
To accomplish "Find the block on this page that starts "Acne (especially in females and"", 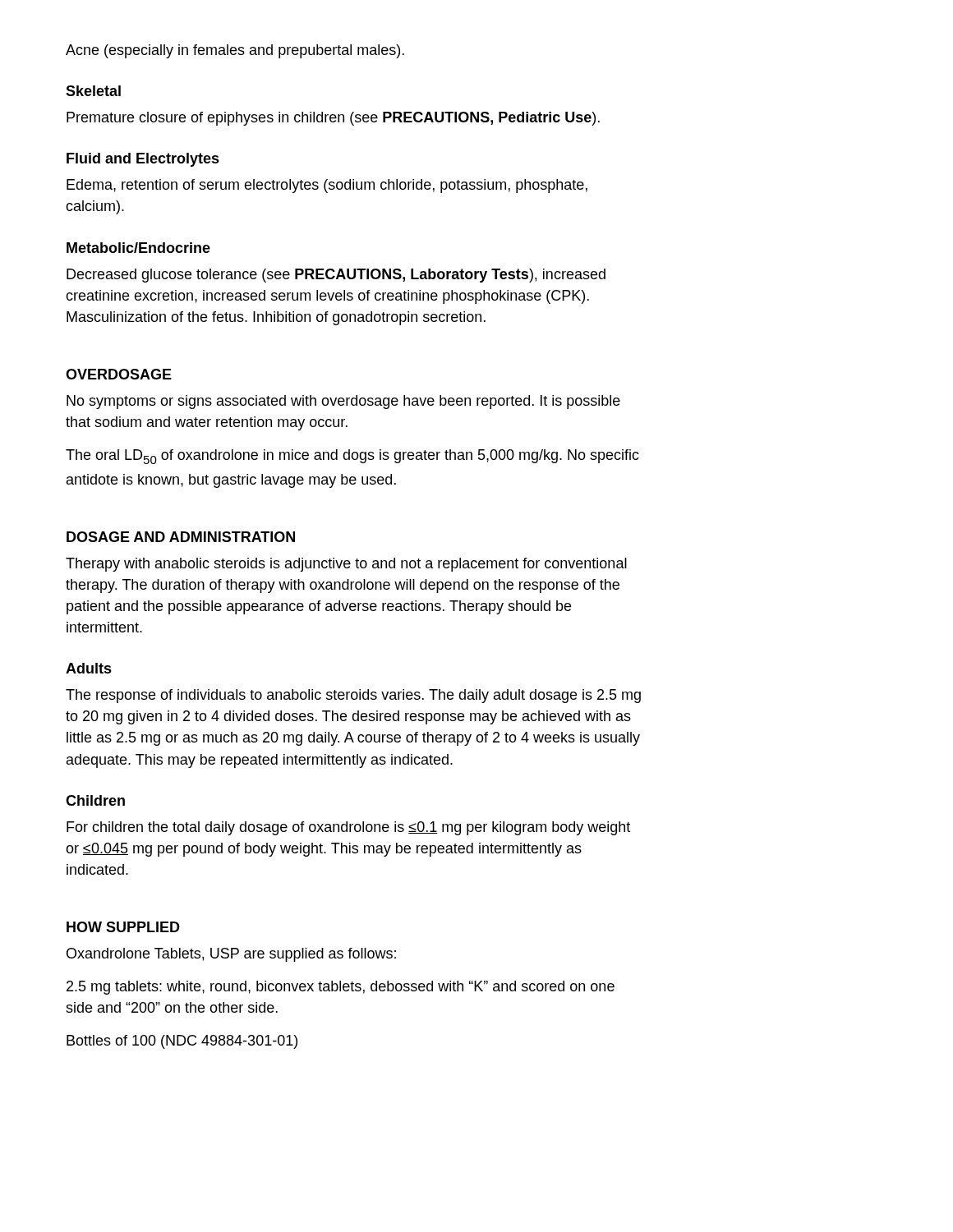I will pyautogui.click(x=235, y=50).
